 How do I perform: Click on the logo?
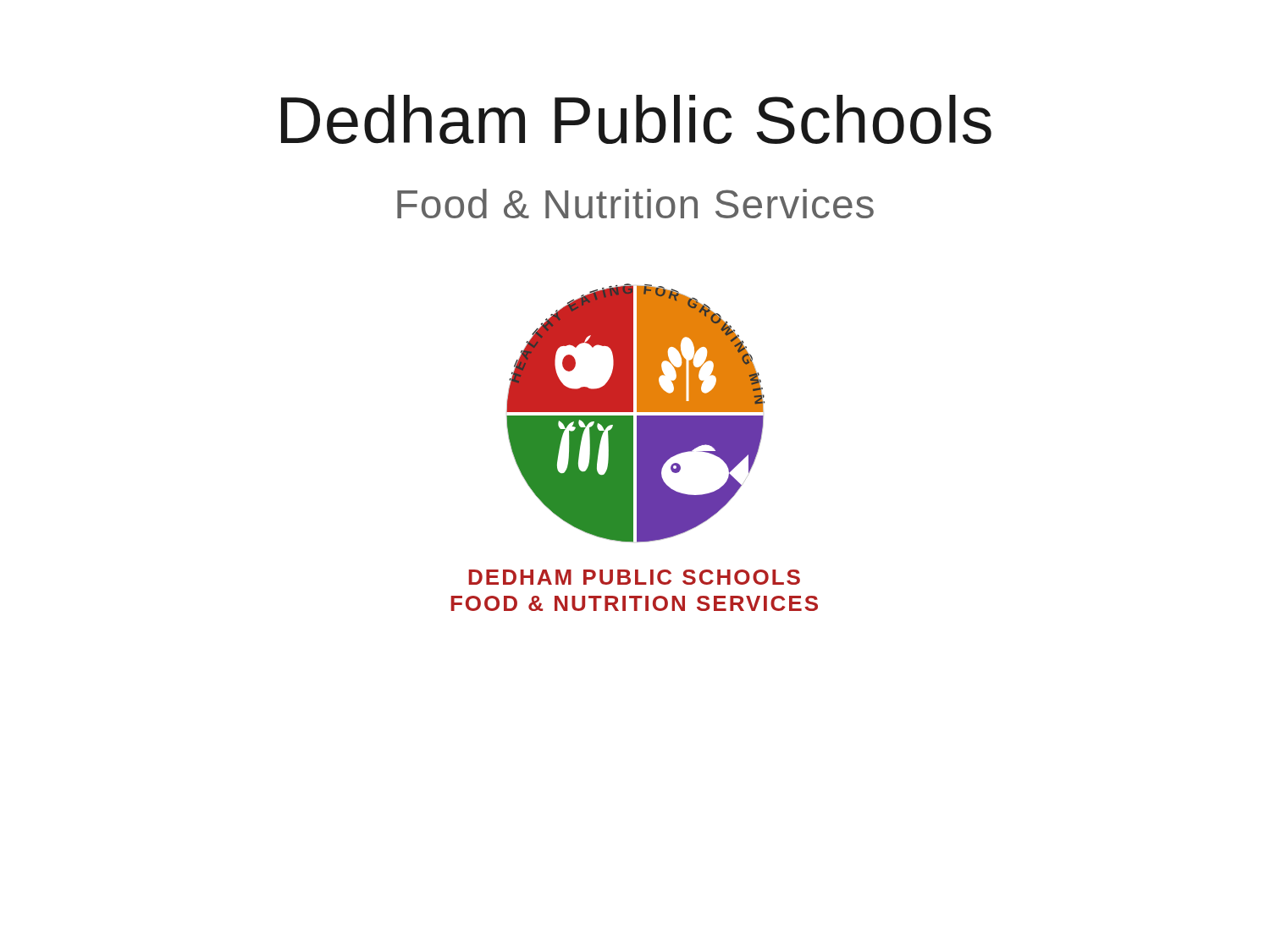pos(635,447)
